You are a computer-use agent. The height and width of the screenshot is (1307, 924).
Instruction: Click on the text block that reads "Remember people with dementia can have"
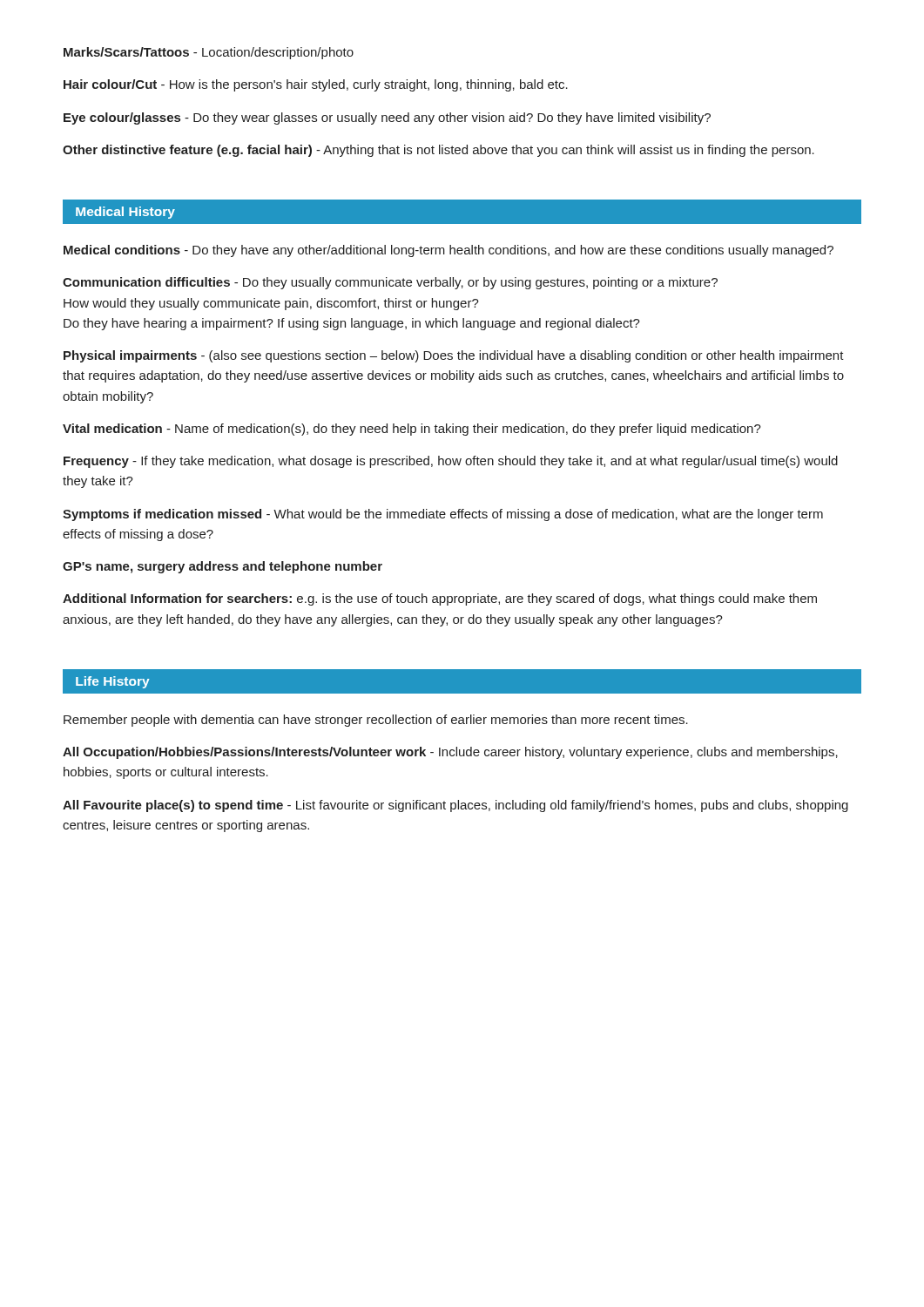click(x=376, y=719)
